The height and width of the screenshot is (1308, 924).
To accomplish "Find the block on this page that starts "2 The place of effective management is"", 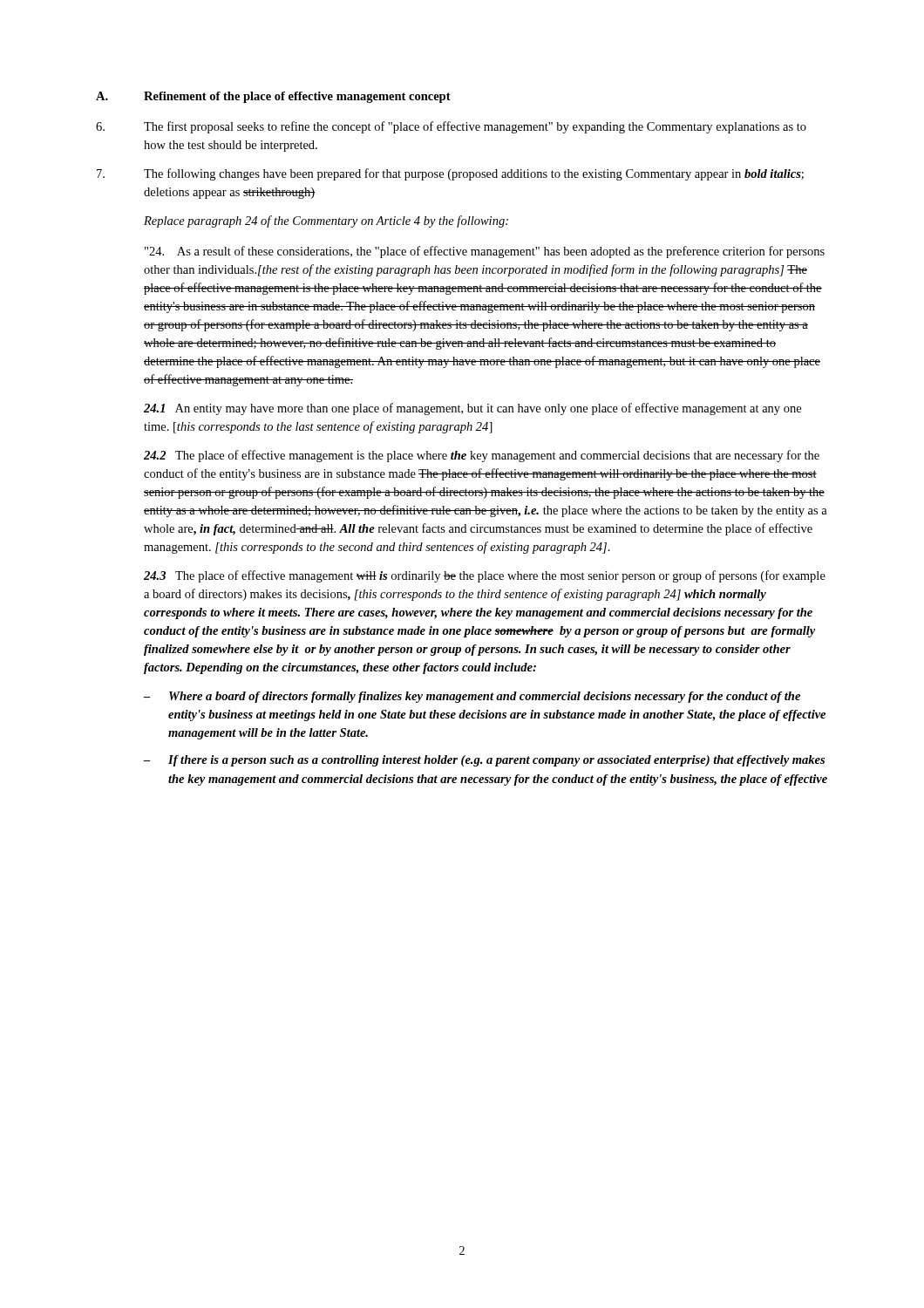I will (485, 501).
